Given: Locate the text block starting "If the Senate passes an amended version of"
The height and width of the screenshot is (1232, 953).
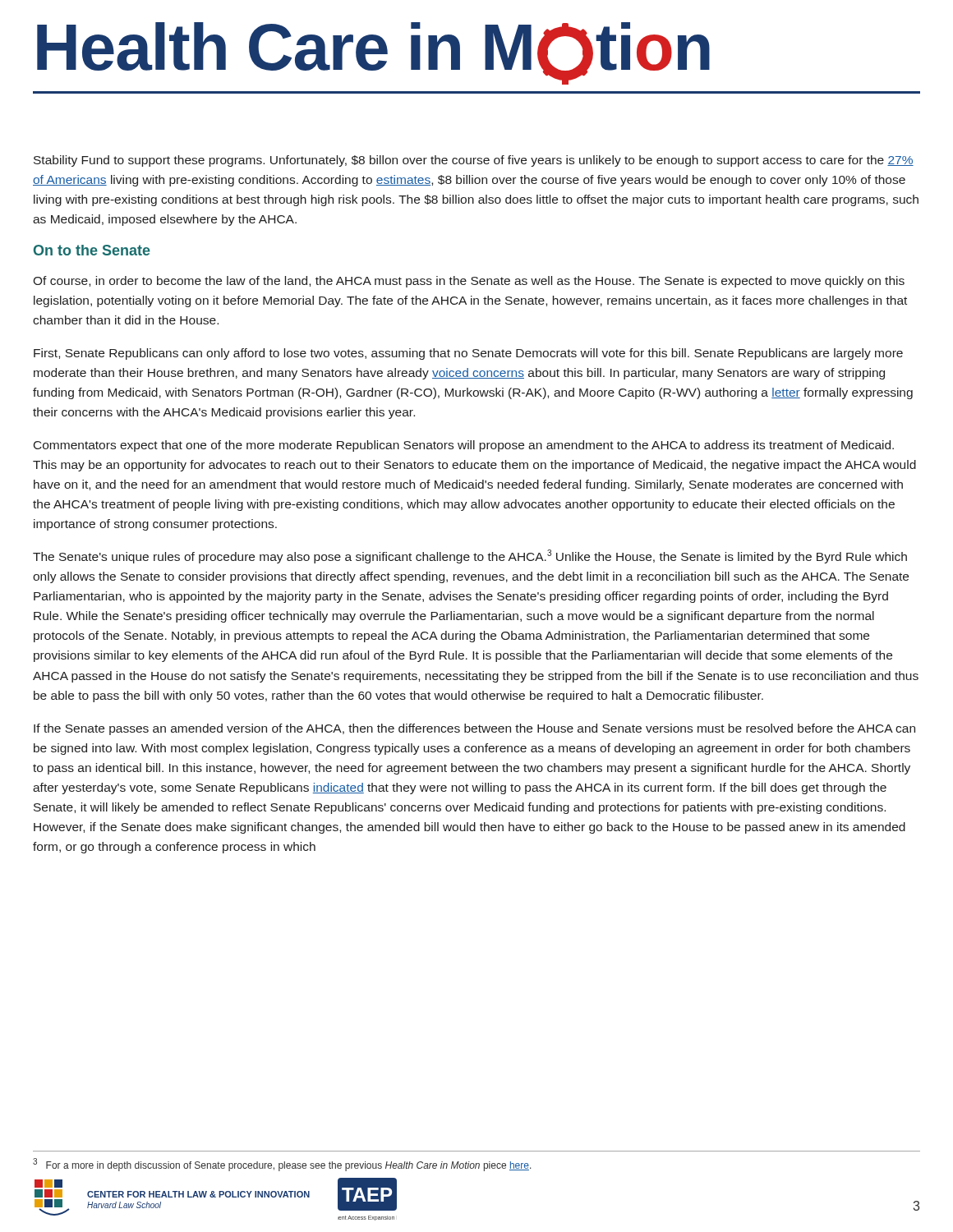Looking at the screenshot, I should 474,787.
